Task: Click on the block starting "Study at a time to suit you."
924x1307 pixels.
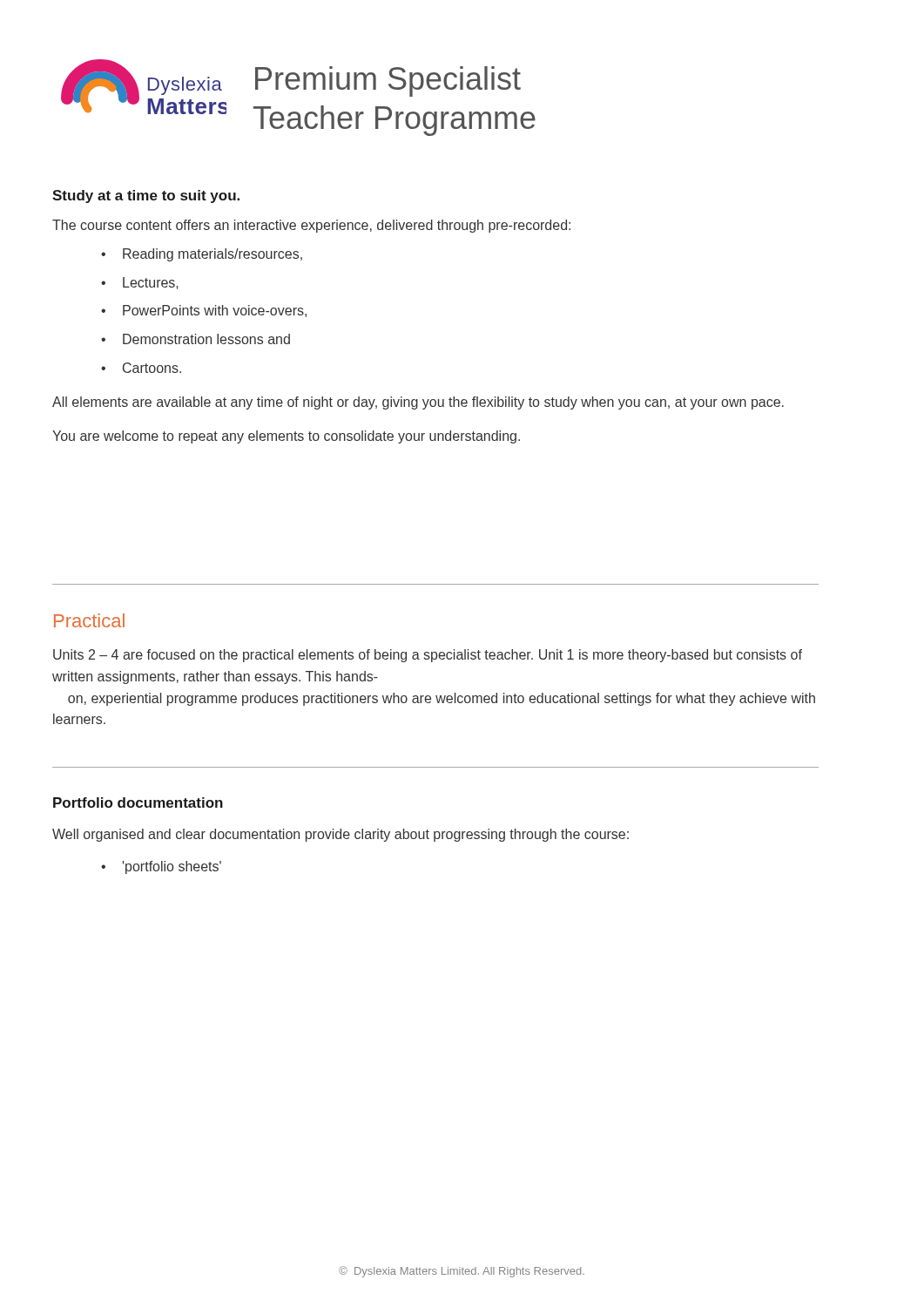Action: point(146,196)
